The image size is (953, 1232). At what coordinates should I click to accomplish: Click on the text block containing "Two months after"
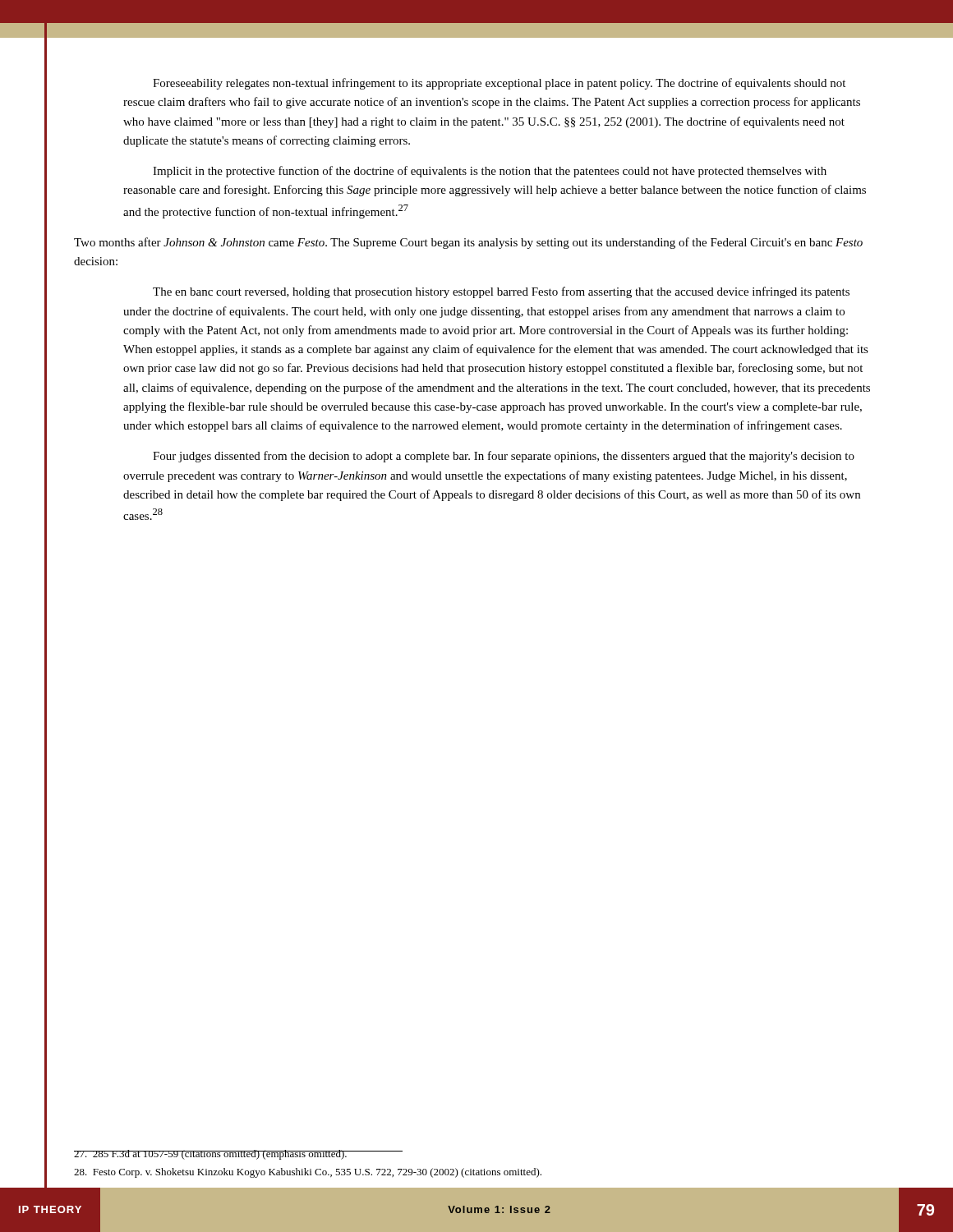[485, 252]
